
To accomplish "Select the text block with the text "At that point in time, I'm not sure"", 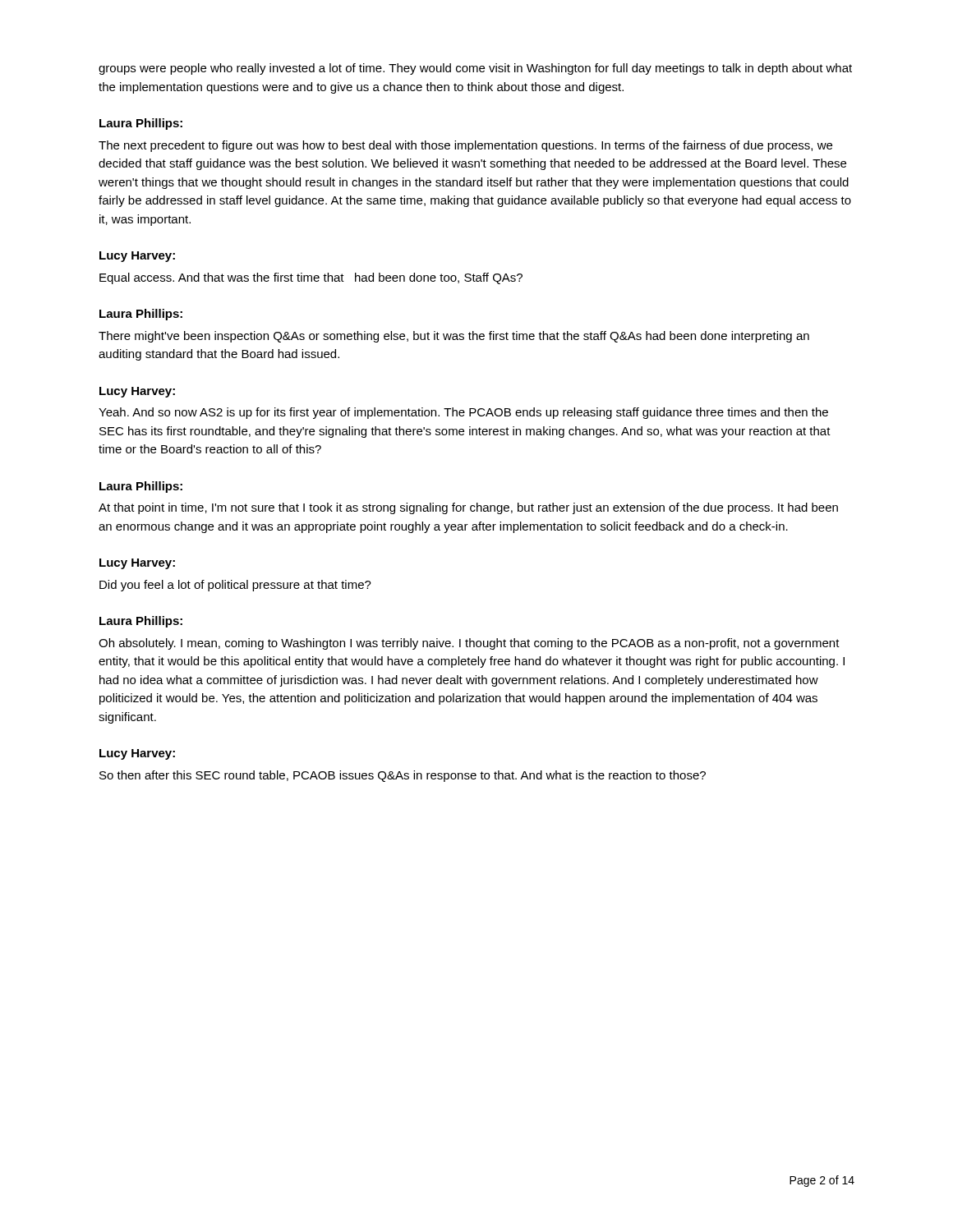I will [x=469, y=516].
